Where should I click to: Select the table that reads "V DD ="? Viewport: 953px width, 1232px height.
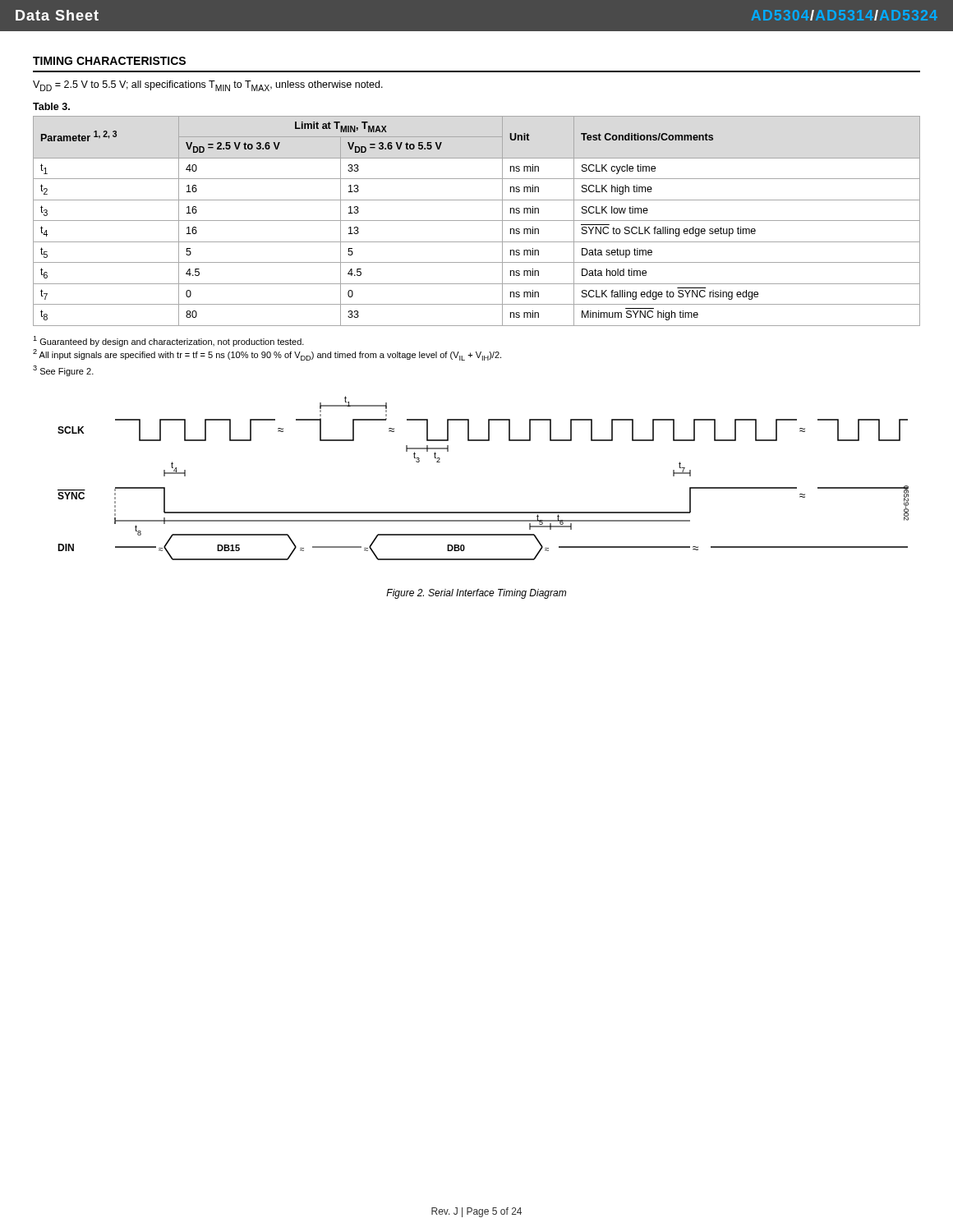[x=476, y=221]
